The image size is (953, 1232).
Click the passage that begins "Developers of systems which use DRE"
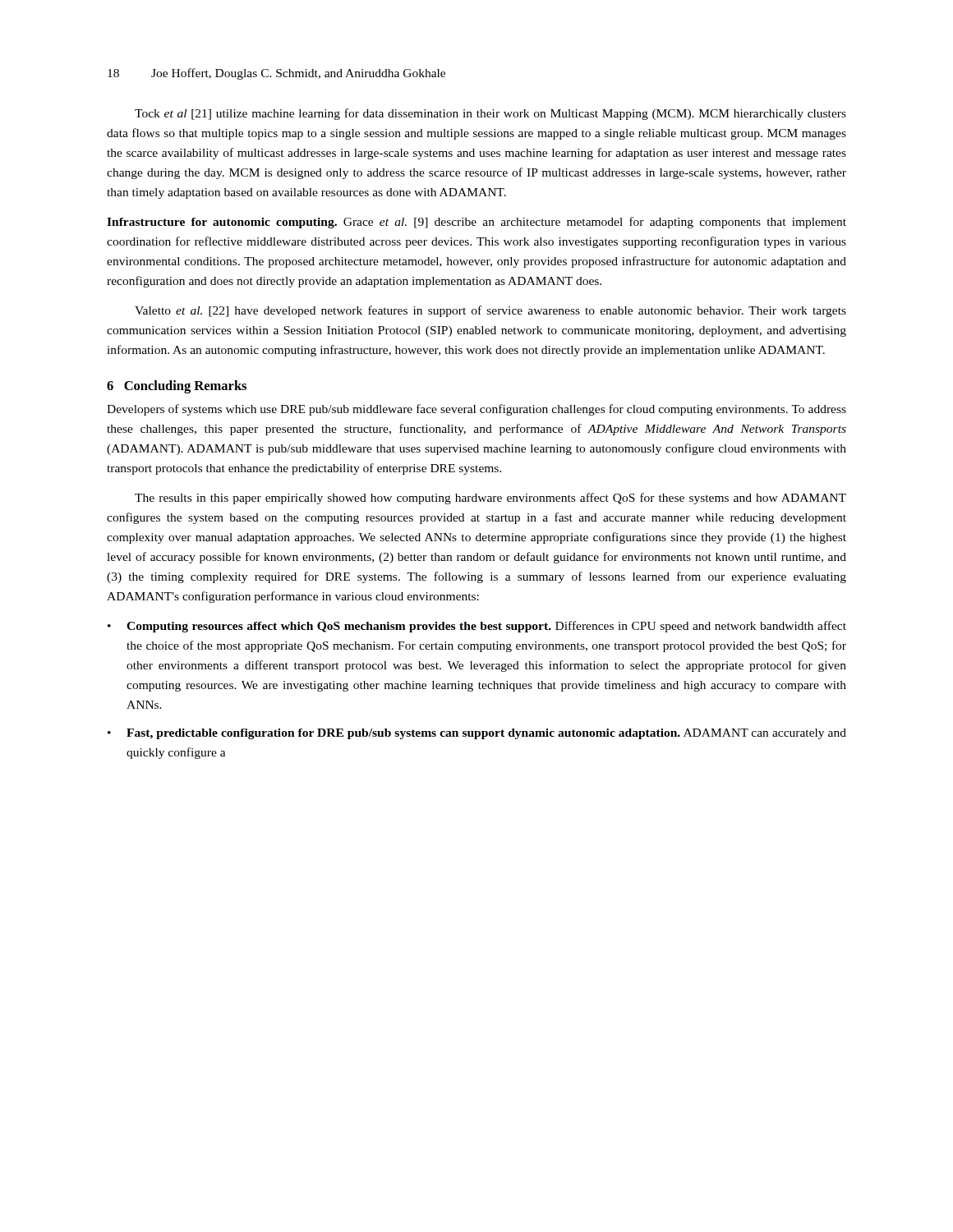[x=476, y=439]
